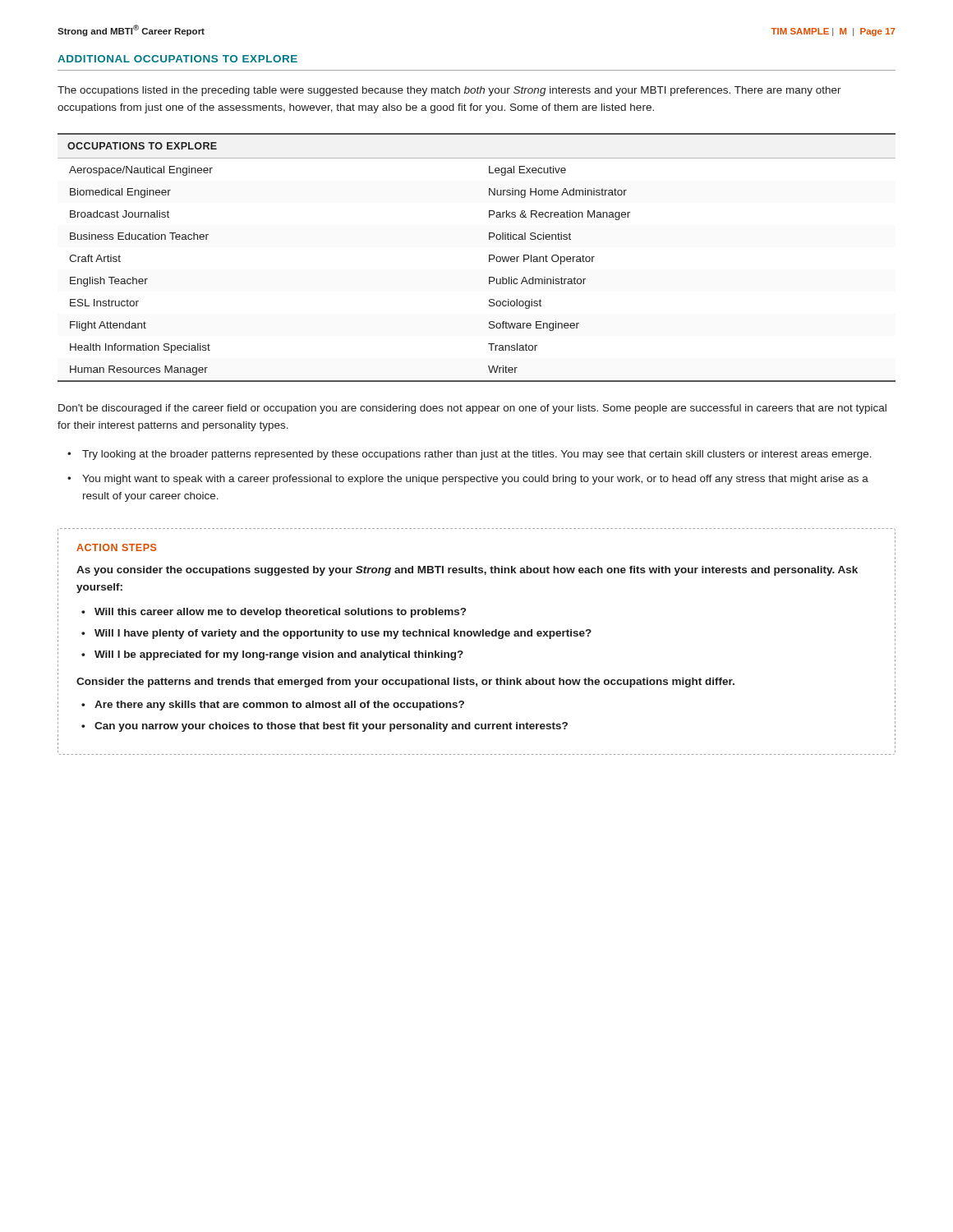Point to the element starting "Consider the patterns and trends"
The width and height of the screenshot is (953, 1232).
pos(406,681)
